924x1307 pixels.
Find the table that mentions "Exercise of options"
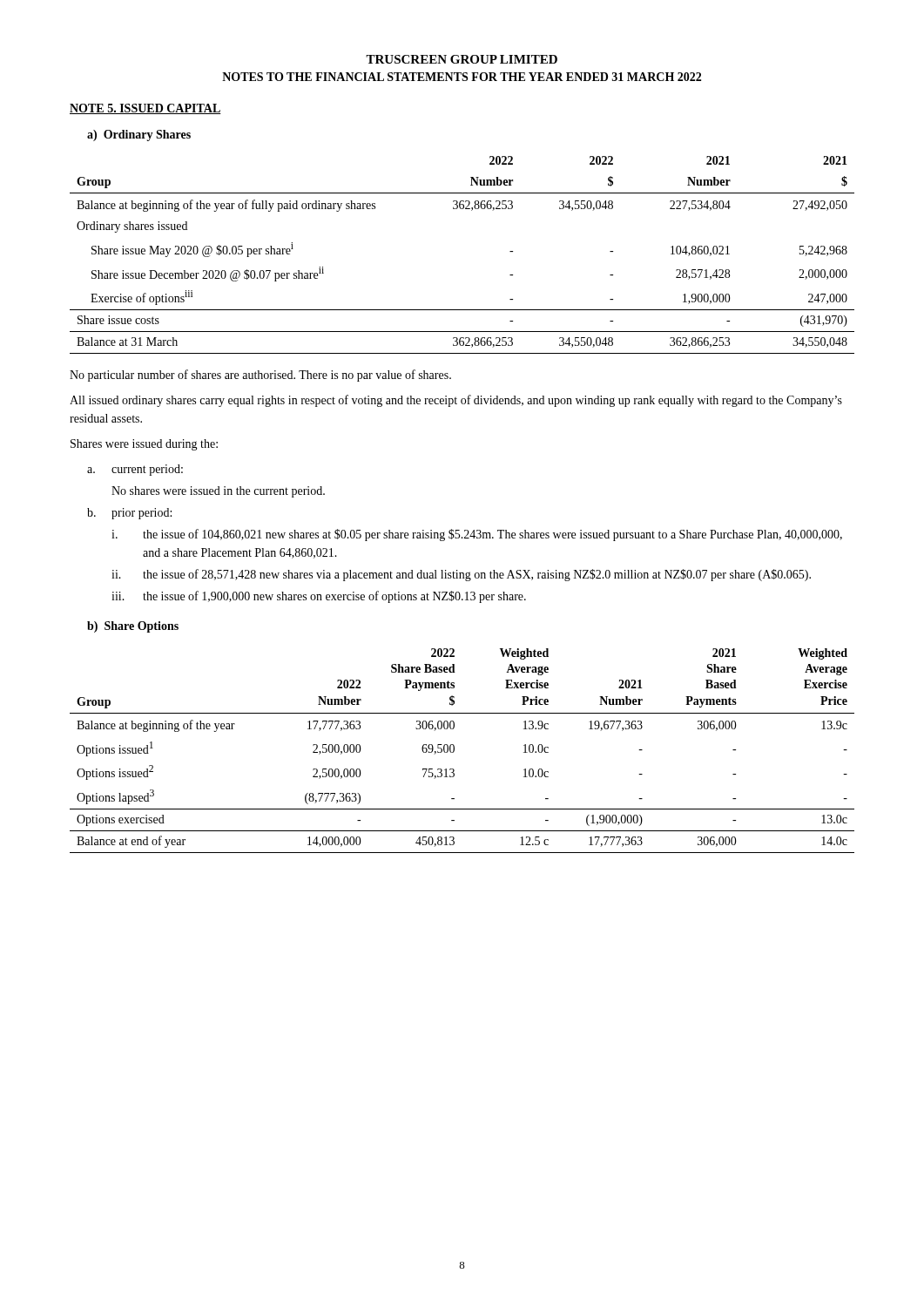462,252
